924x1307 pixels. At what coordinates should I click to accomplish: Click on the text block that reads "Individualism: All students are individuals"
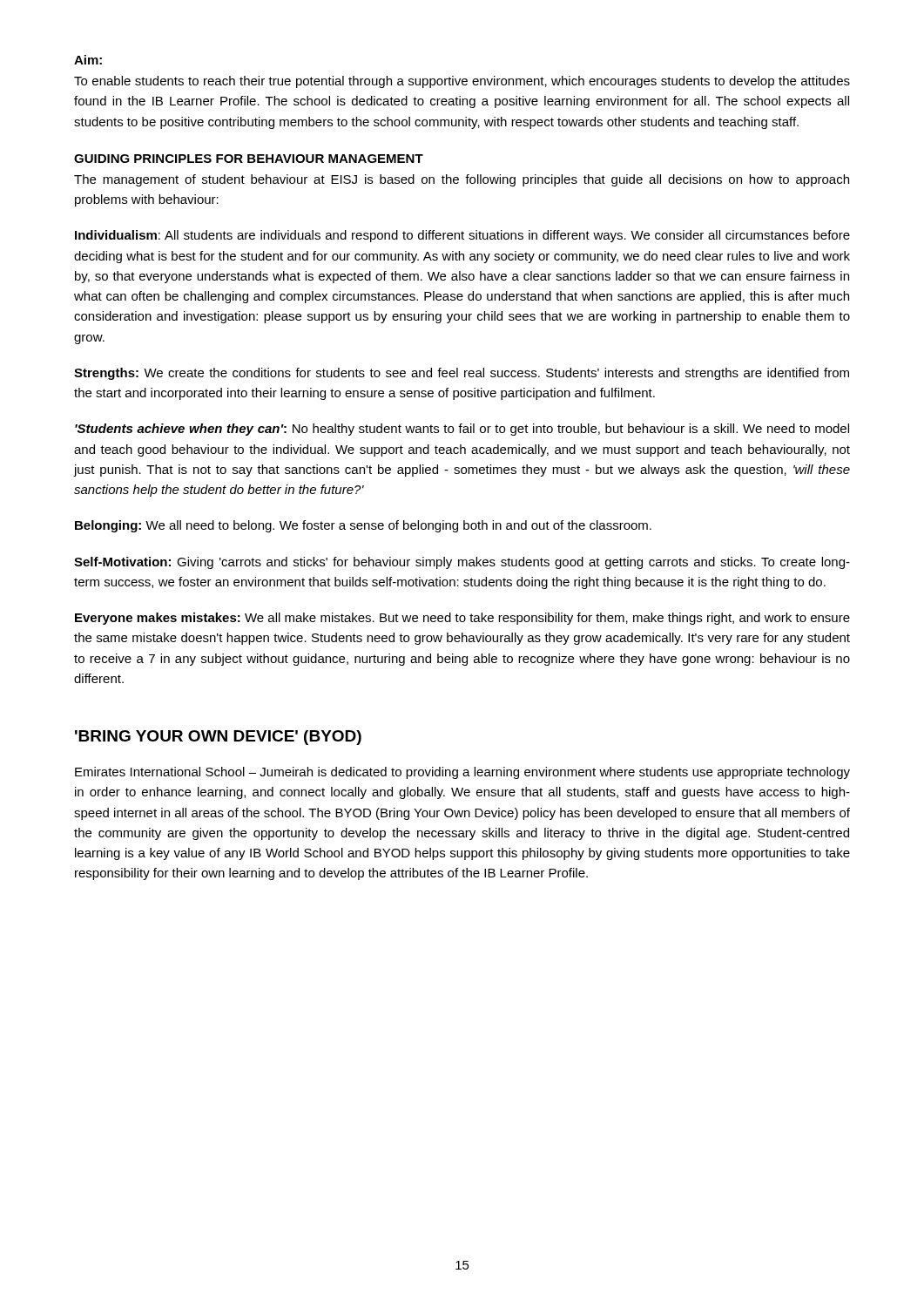coord(462,286)
